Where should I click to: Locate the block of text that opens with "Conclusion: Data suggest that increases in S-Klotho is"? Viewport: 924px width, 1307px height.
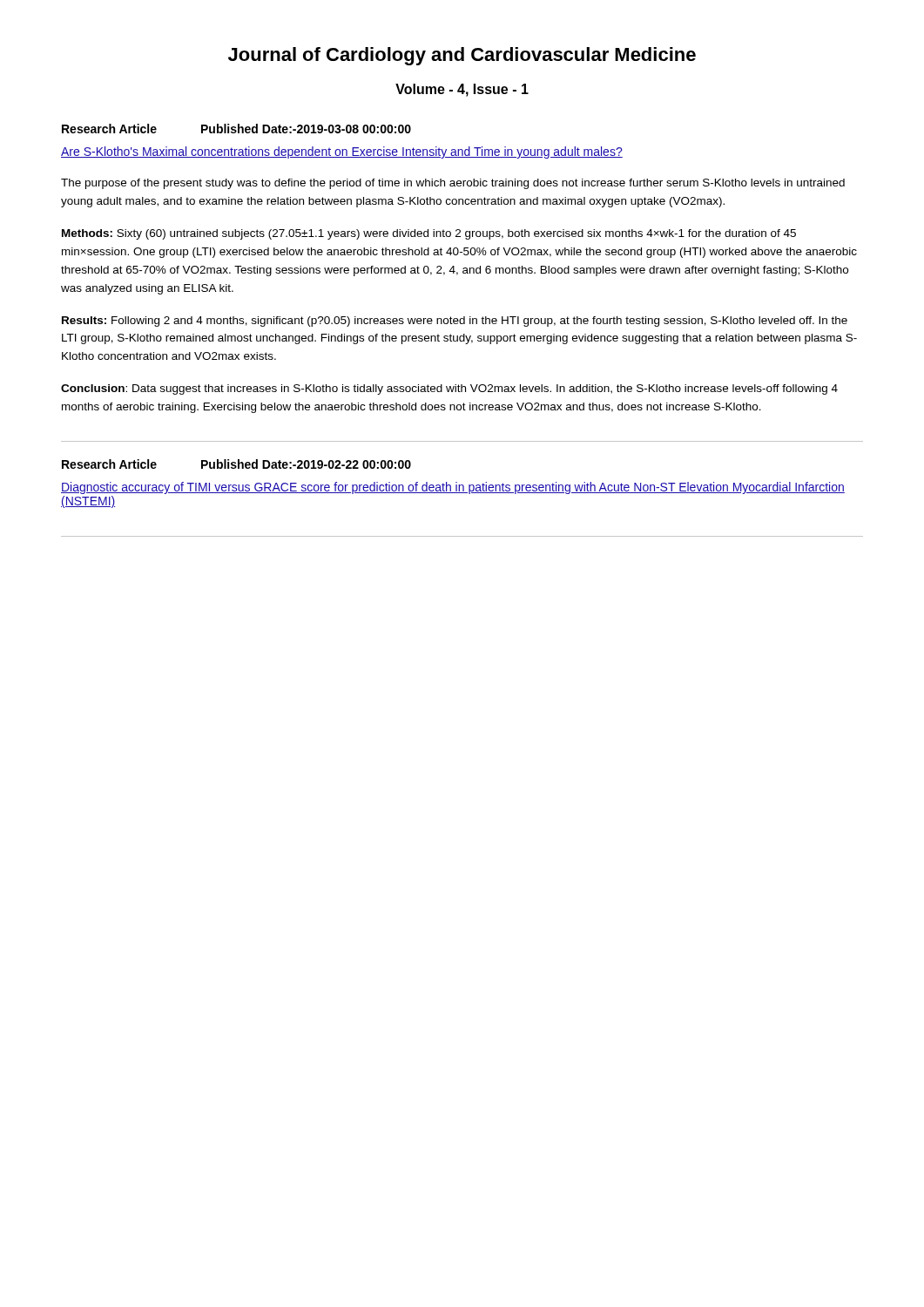449,398
